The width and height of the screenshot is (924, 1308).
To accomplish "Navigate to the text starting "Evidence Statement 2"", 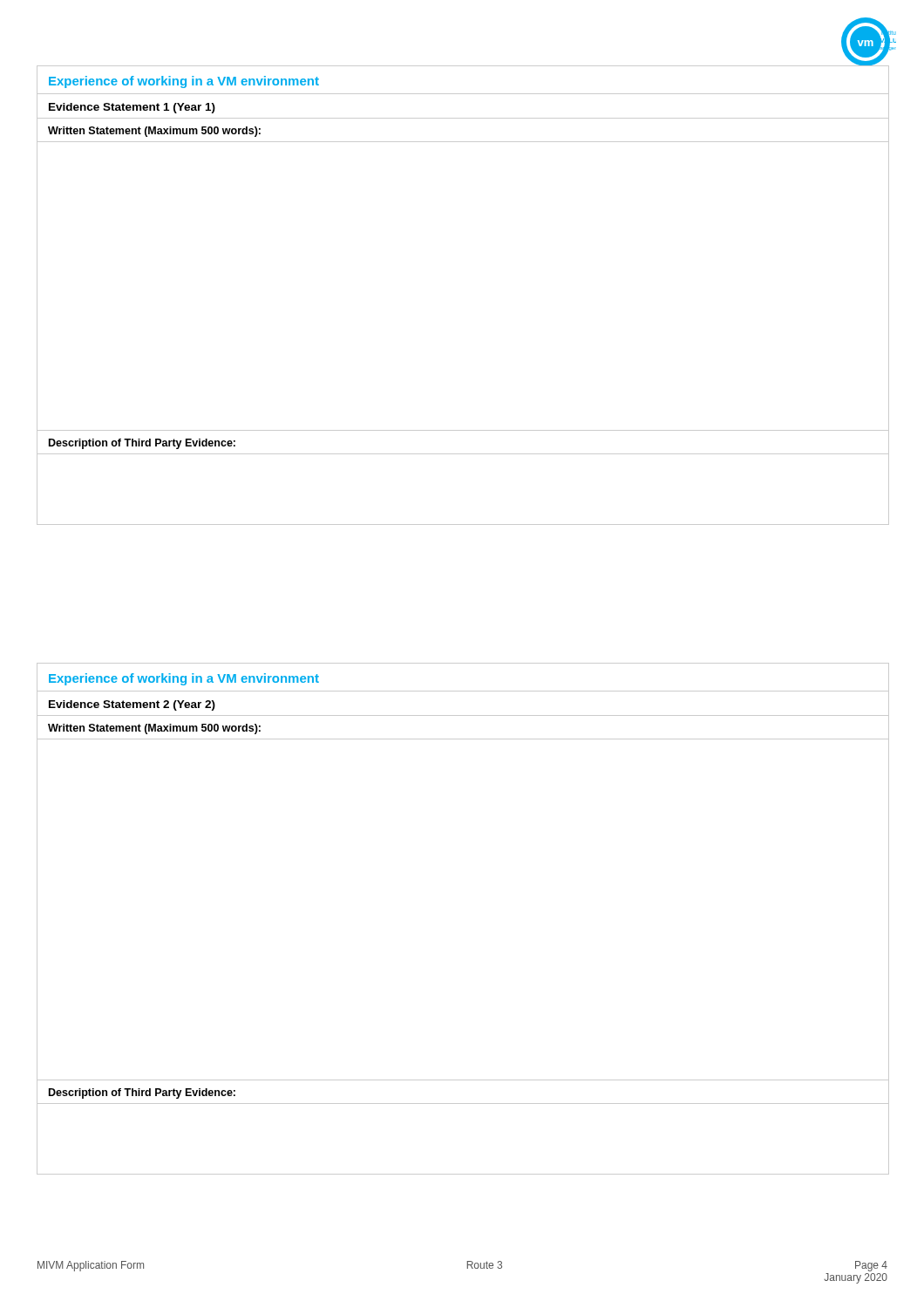I will [x=132, y=704].
